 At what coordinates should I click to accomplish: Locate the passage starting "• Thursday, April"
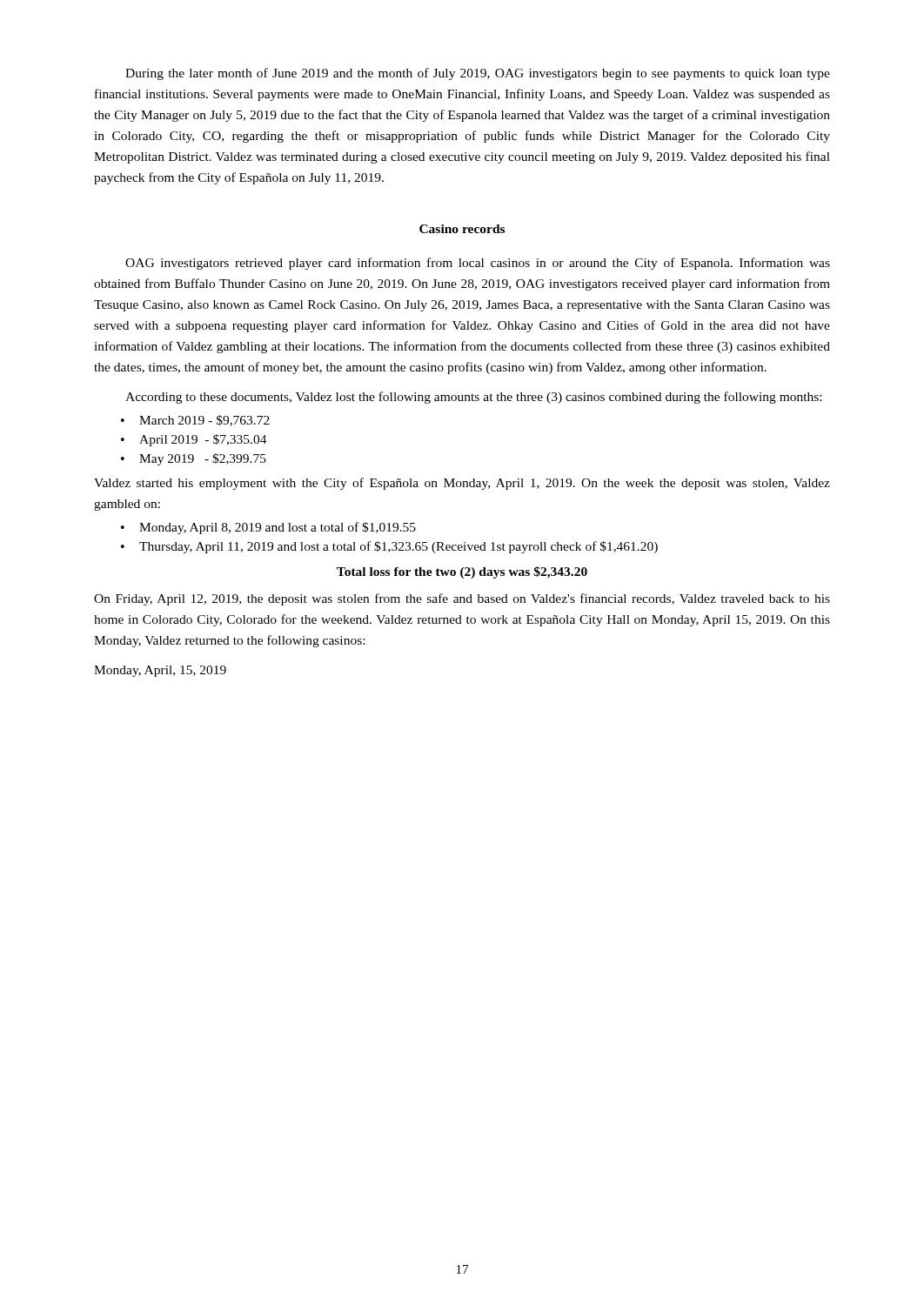[x=475, y=547]
